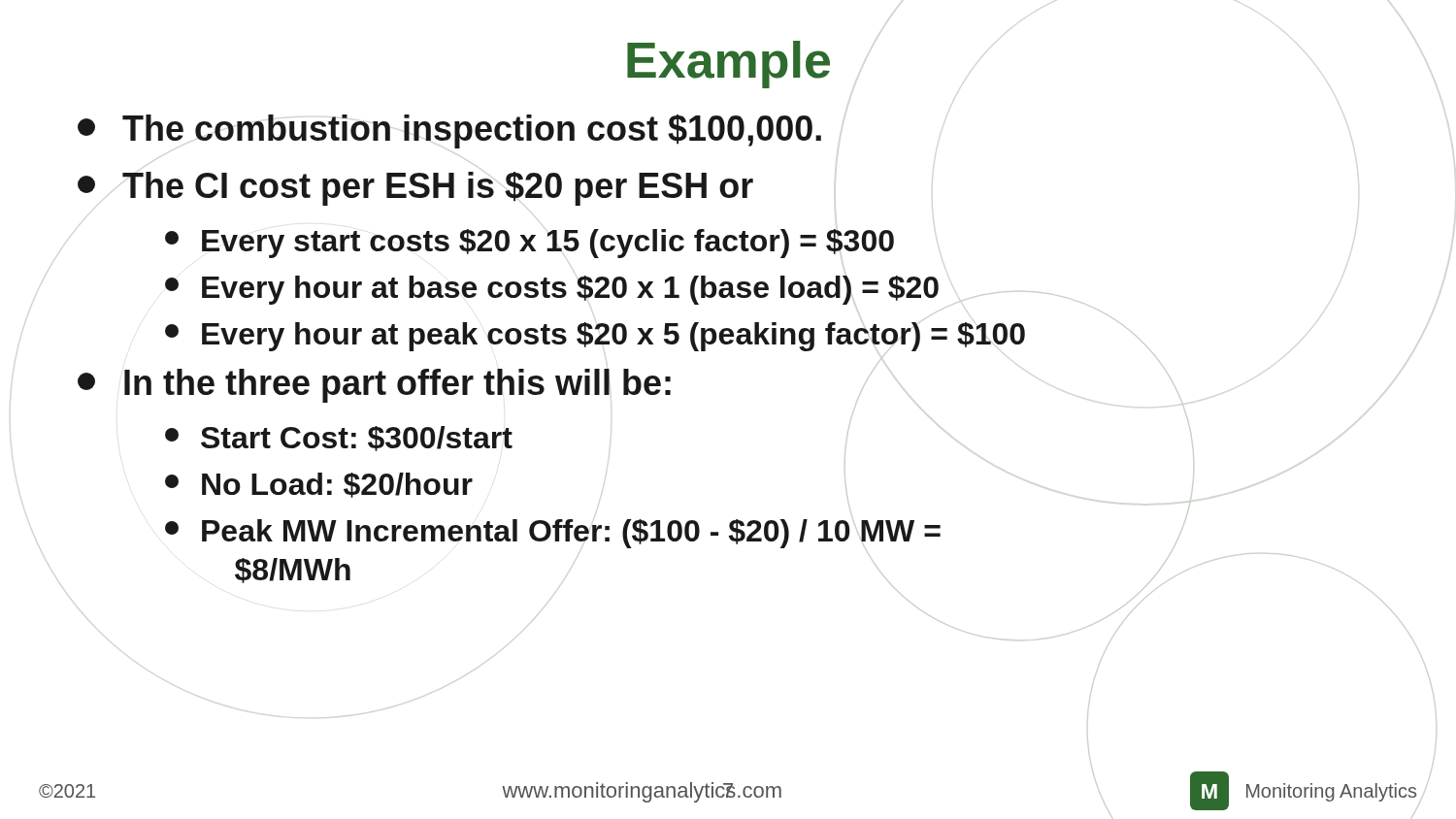Click on the list item containing "The combustion inspection cost"
This screenshot has height=819, width=1456.
[450, 129]
